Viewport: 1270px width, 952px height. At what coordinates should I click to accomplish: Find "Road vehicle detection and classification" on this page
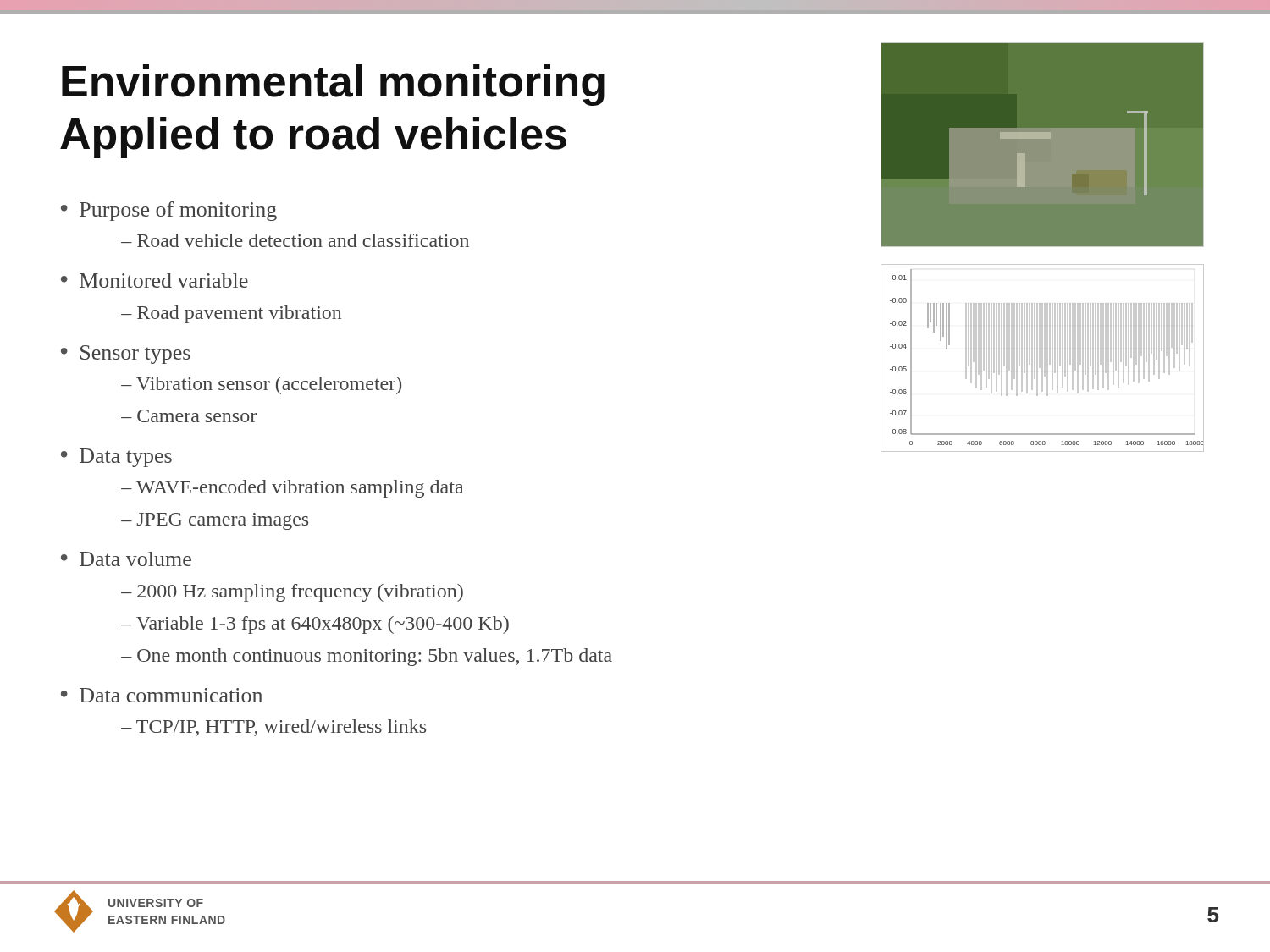[303, 240]
